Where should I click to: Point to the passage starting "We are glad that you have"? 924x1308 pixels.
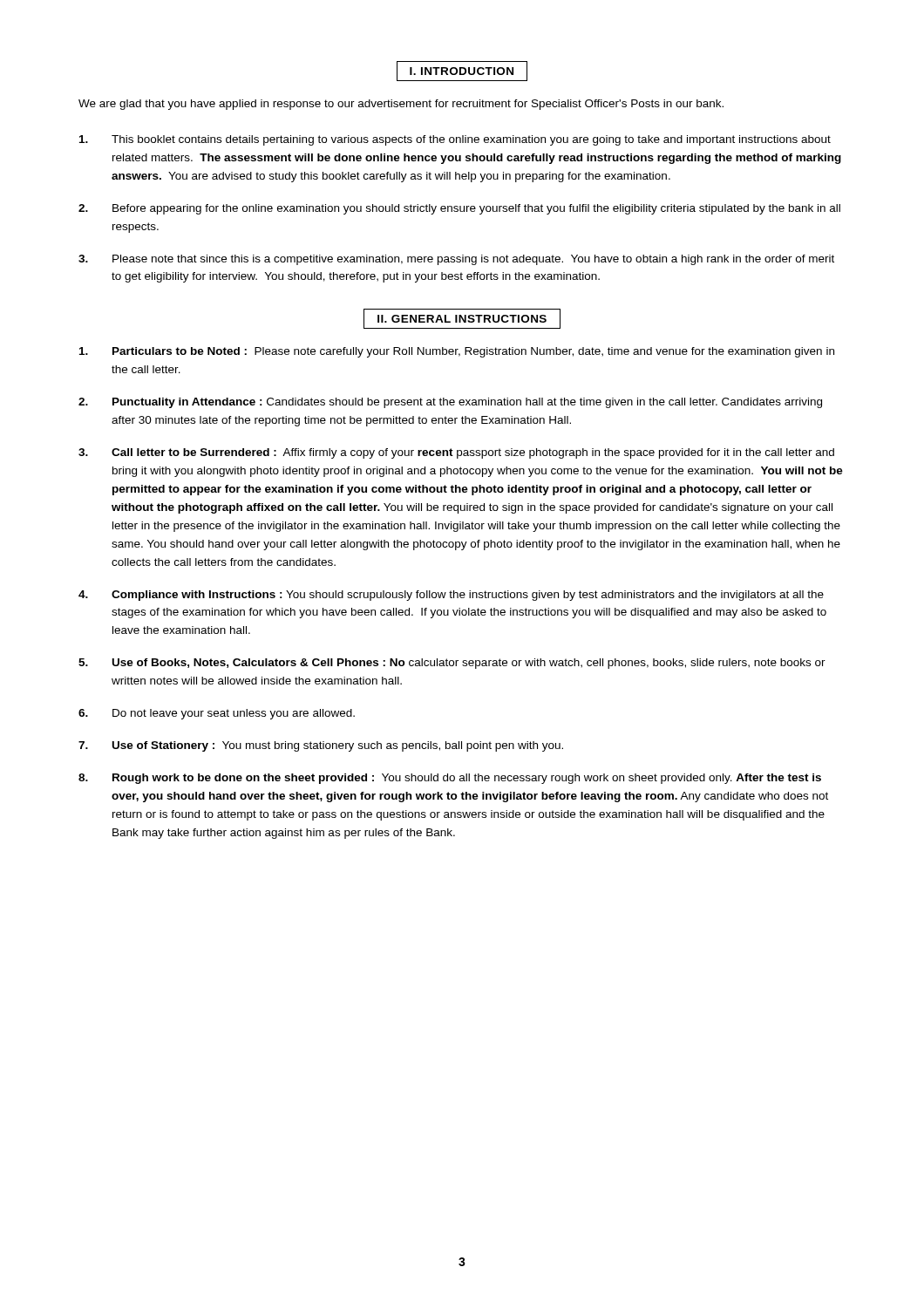click(402, 103)
